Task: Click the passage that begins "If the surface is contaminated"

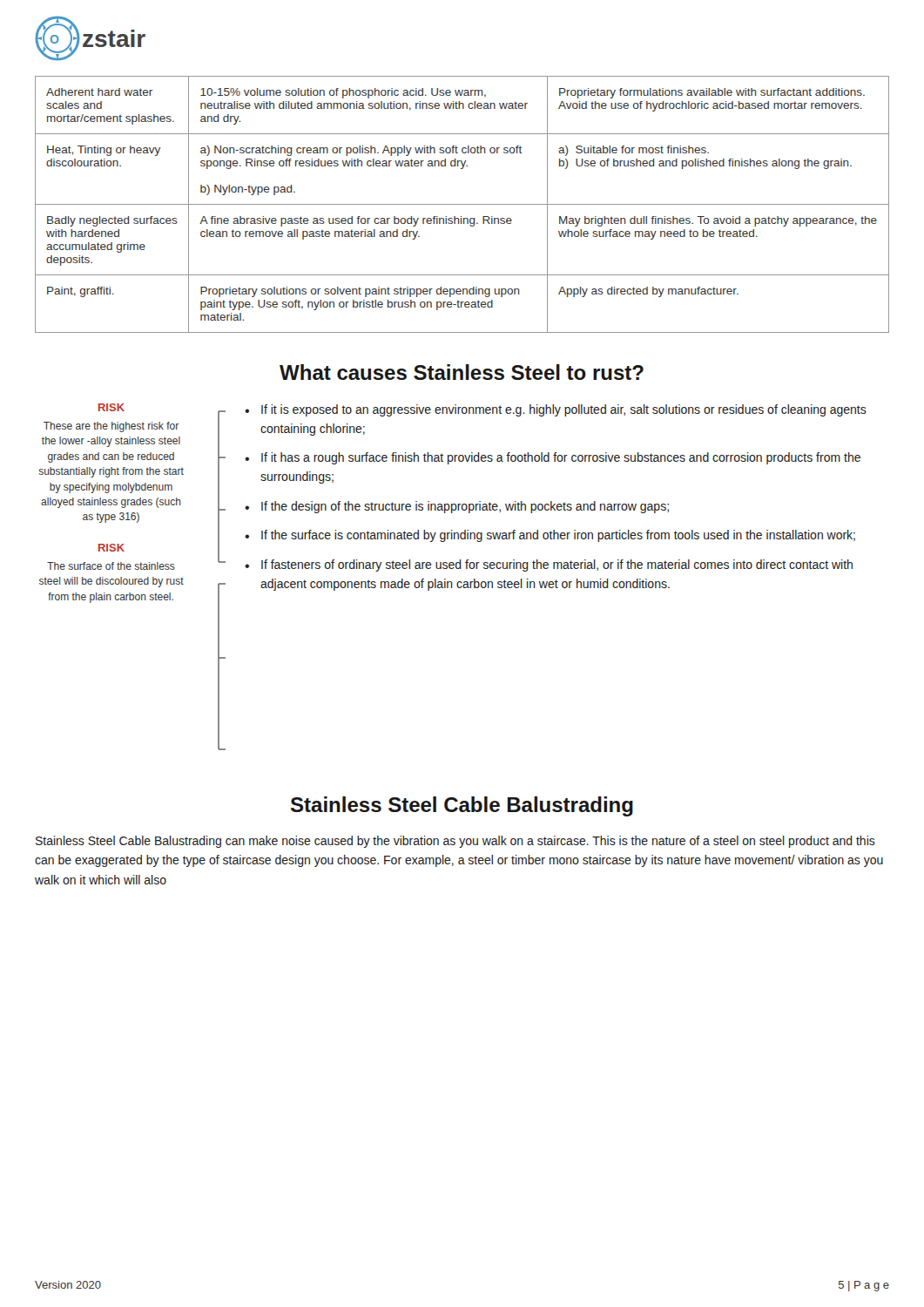Action: 558,535
